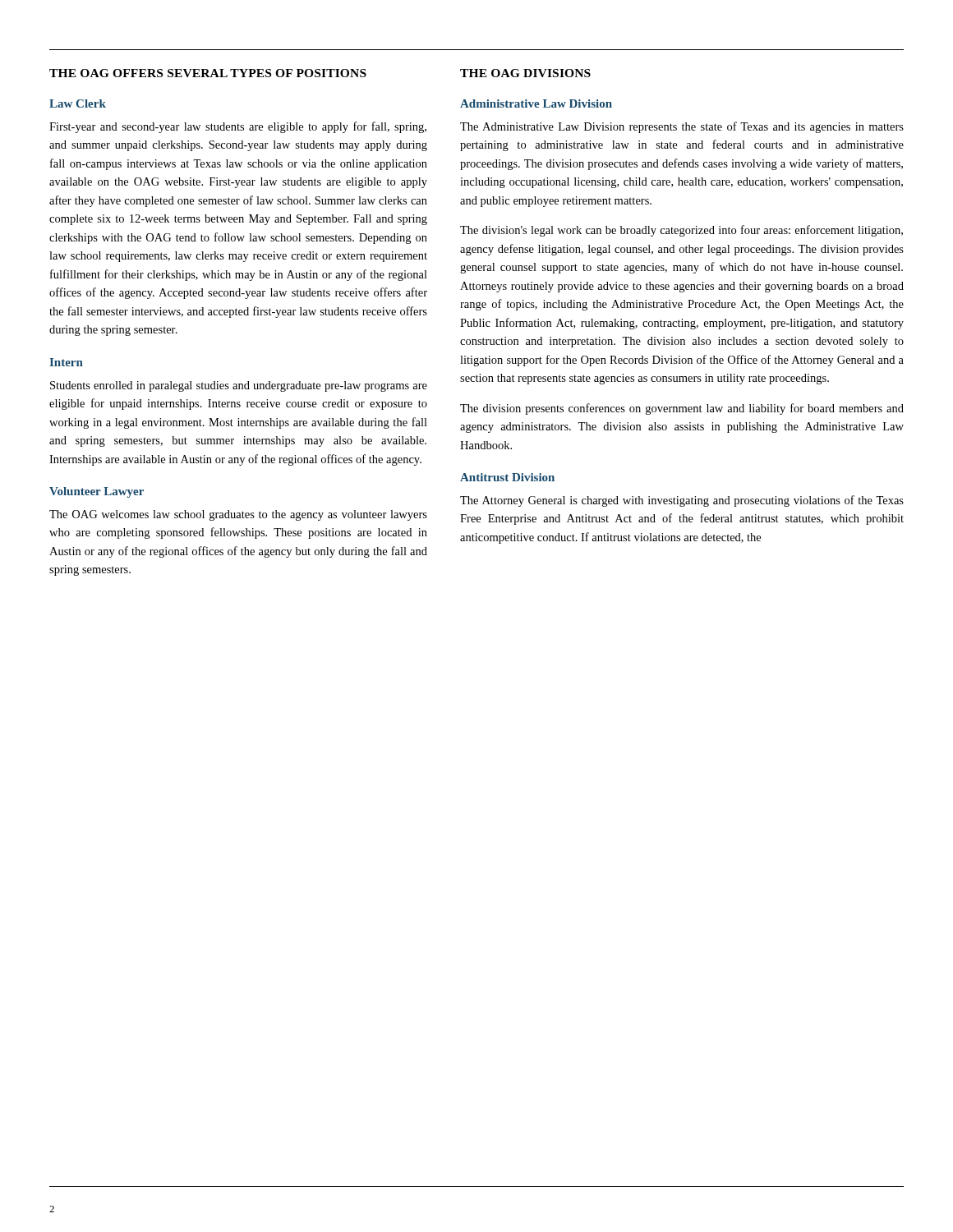The image size is (953, 1232).
Task: Select the text starting "First-year and second-year law students"
Action: tap(238, 228)
